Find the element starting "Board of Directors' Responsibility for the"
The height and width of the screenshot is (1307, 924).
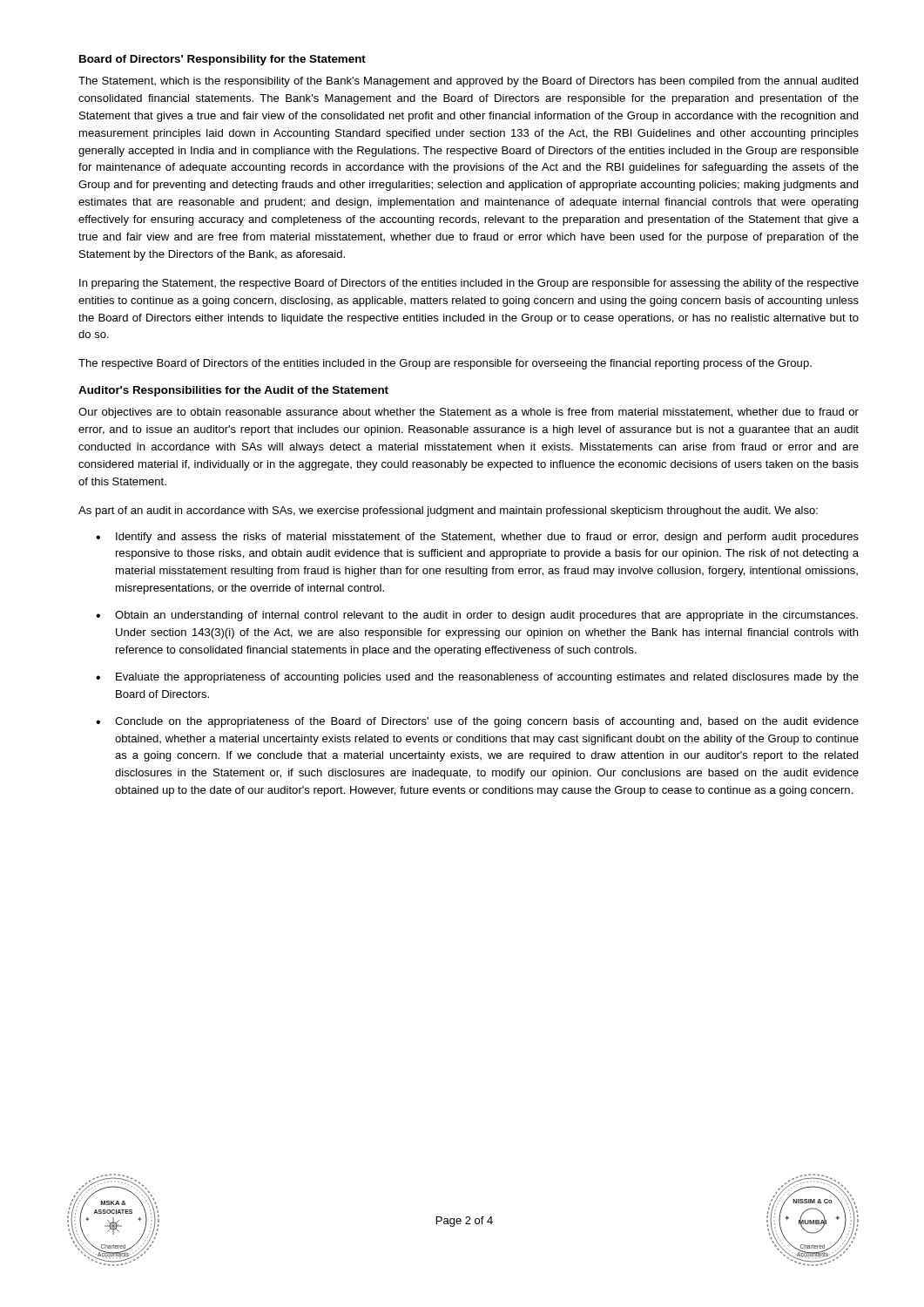point(222,59)
